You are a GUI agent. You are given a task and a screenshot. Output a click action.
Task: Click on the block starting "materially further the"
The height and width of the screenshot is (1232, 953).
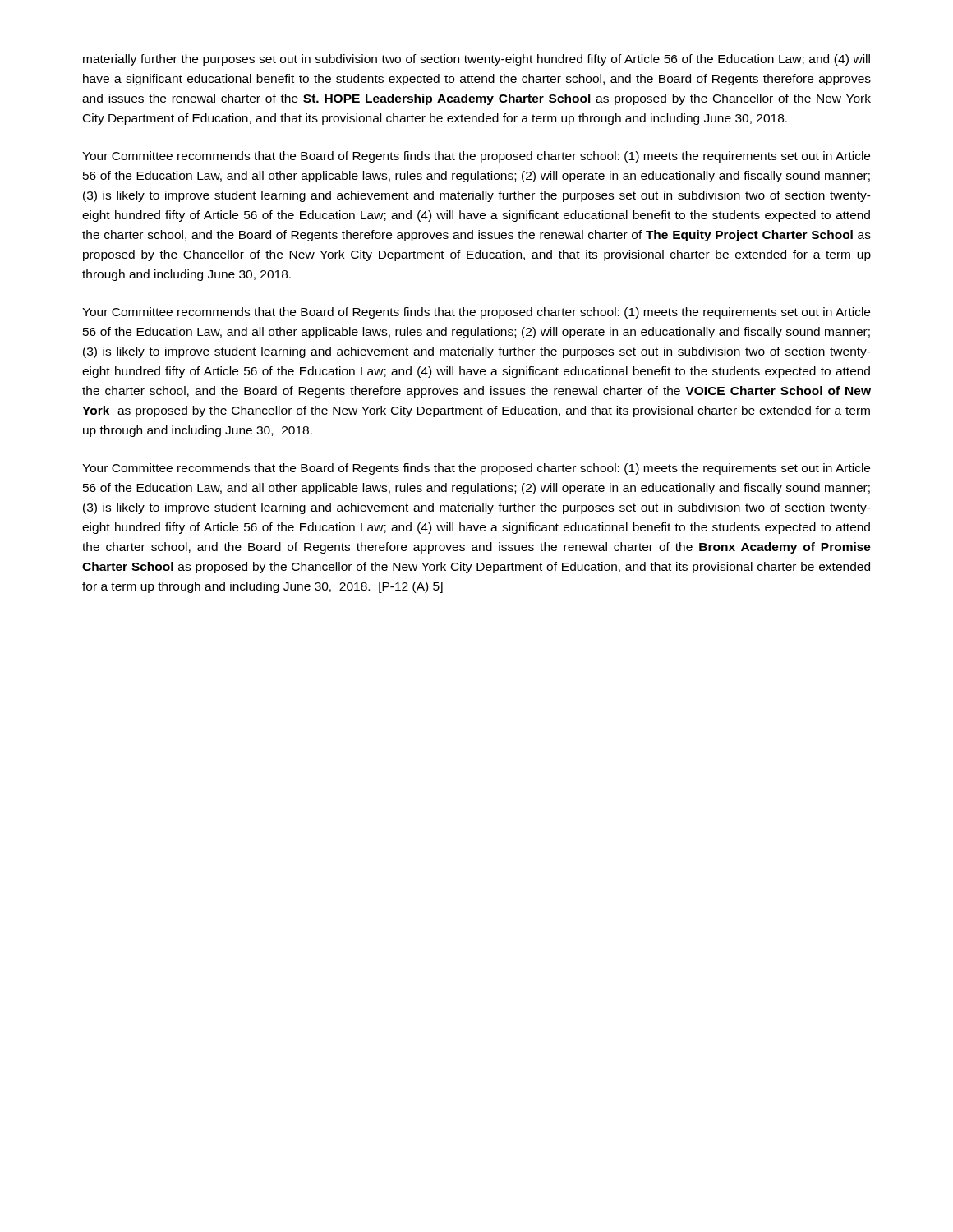[476, 88]
